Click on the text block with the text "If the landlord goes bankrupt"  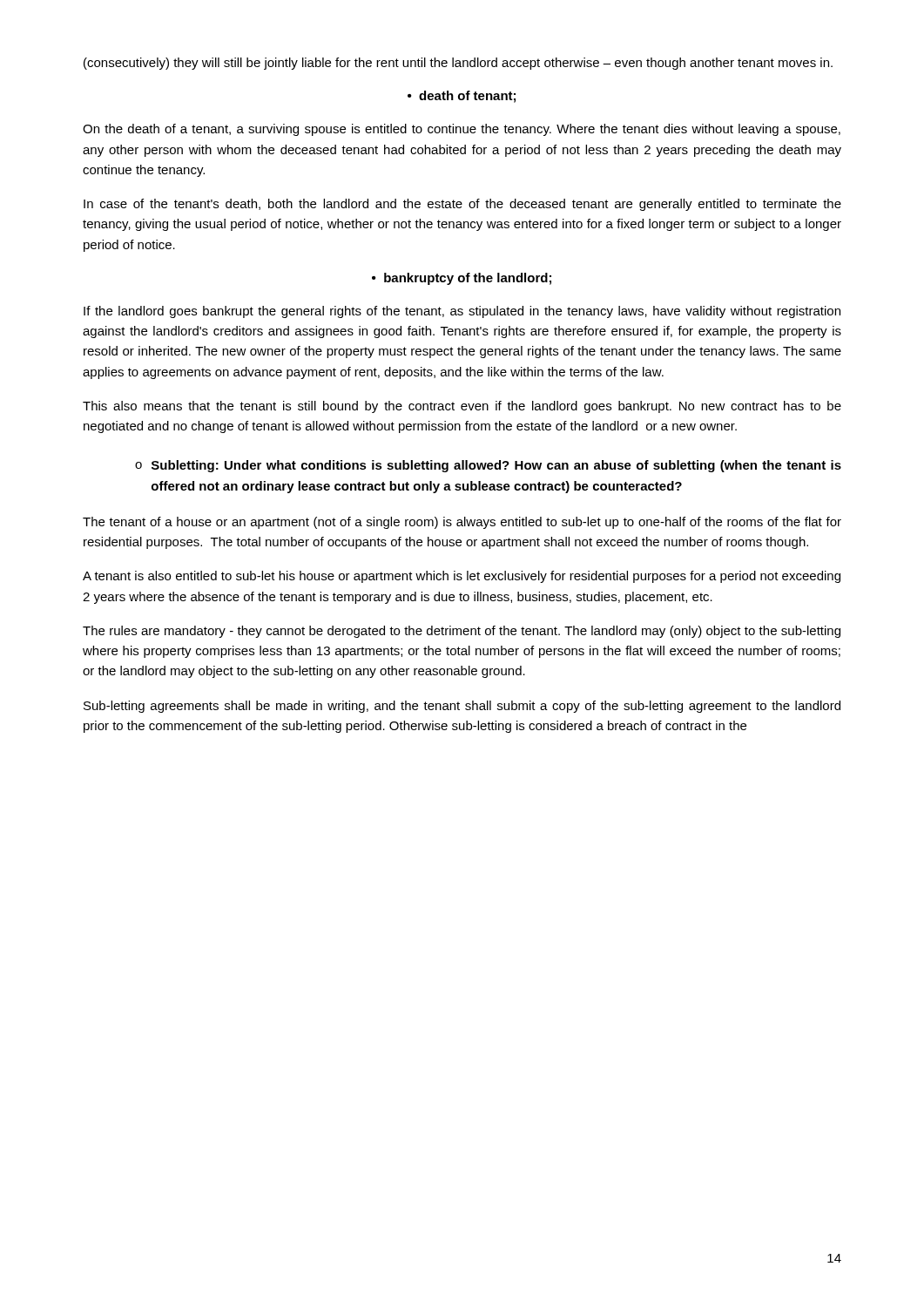click(x=462, y=341)
